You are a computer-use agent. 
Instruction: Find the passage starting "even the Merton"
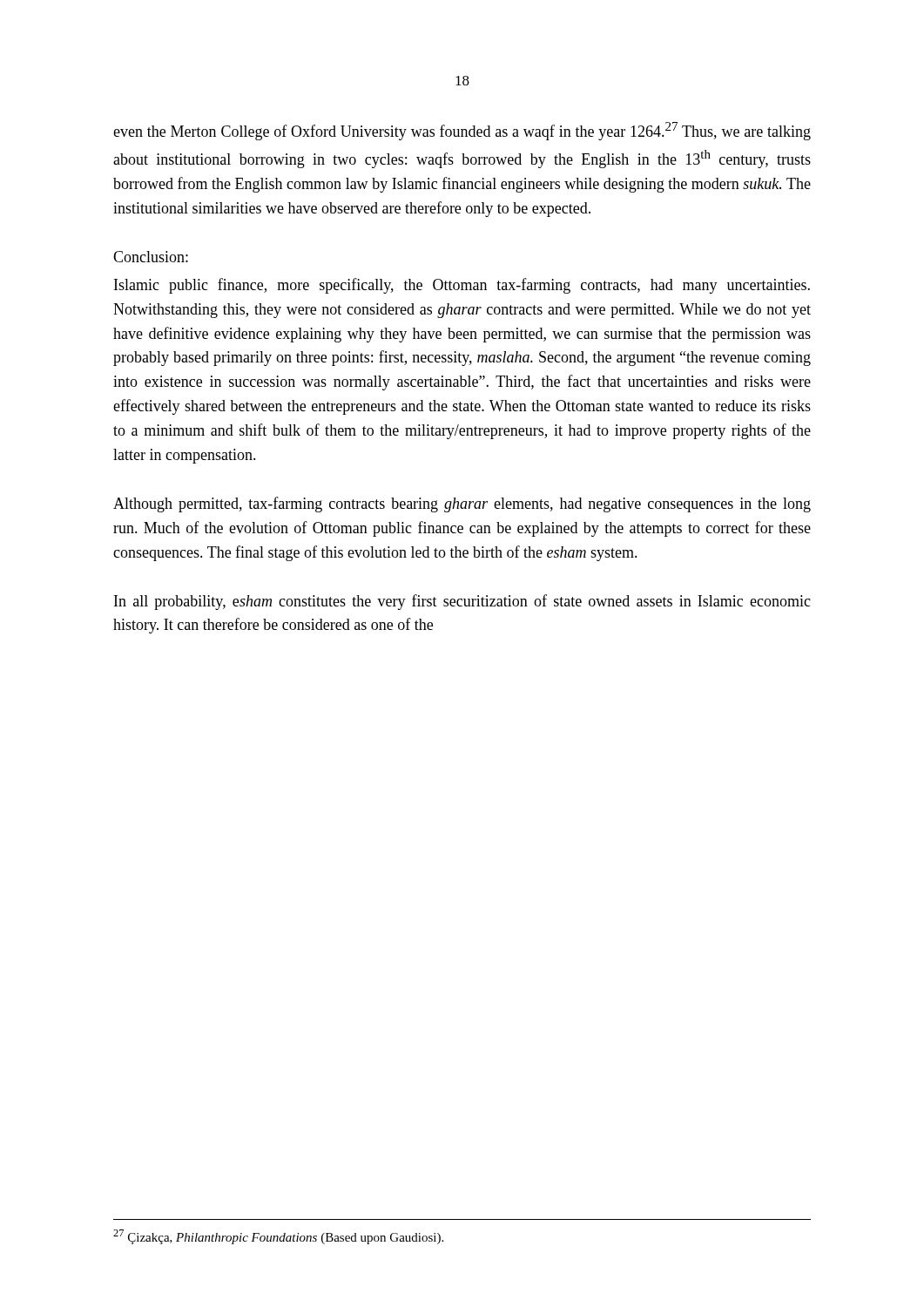tap(462, 168)
